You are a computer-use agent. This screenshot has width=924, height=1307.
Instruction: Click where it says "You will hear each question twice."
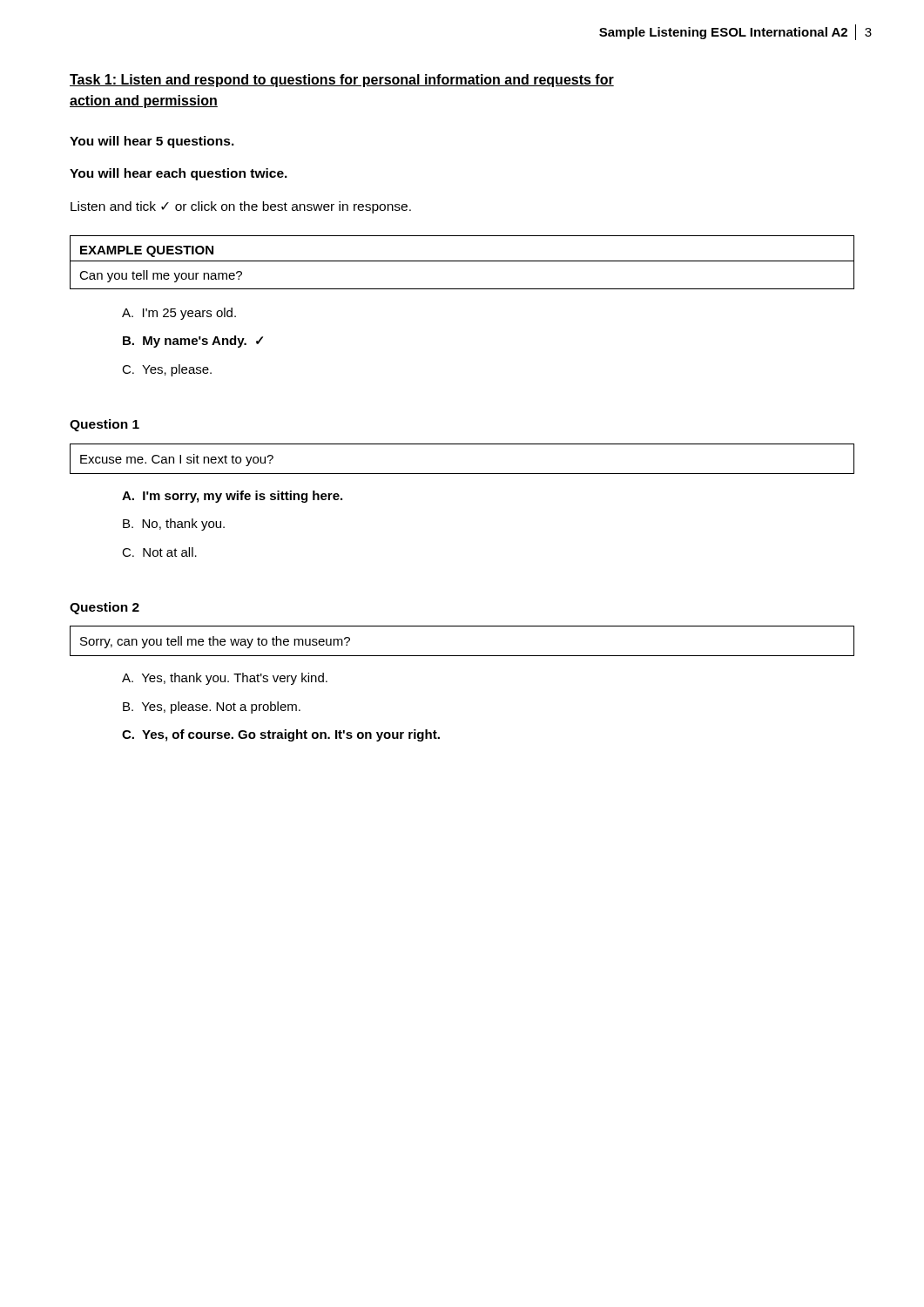pos(179,173)
